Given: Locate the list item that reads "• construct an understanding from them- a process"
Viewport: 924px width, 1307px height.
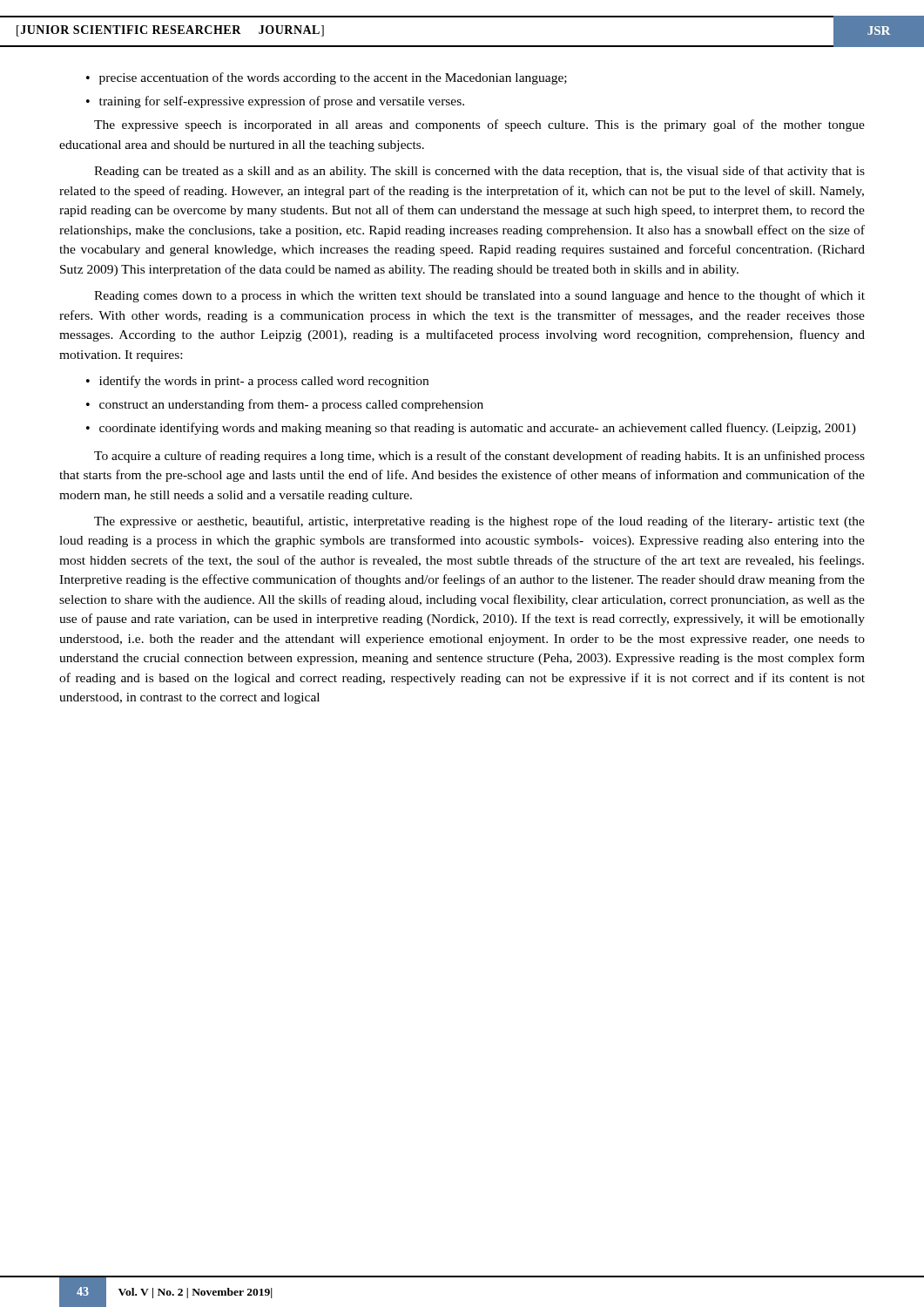Looking at the screenshot, I should [475, 405].
